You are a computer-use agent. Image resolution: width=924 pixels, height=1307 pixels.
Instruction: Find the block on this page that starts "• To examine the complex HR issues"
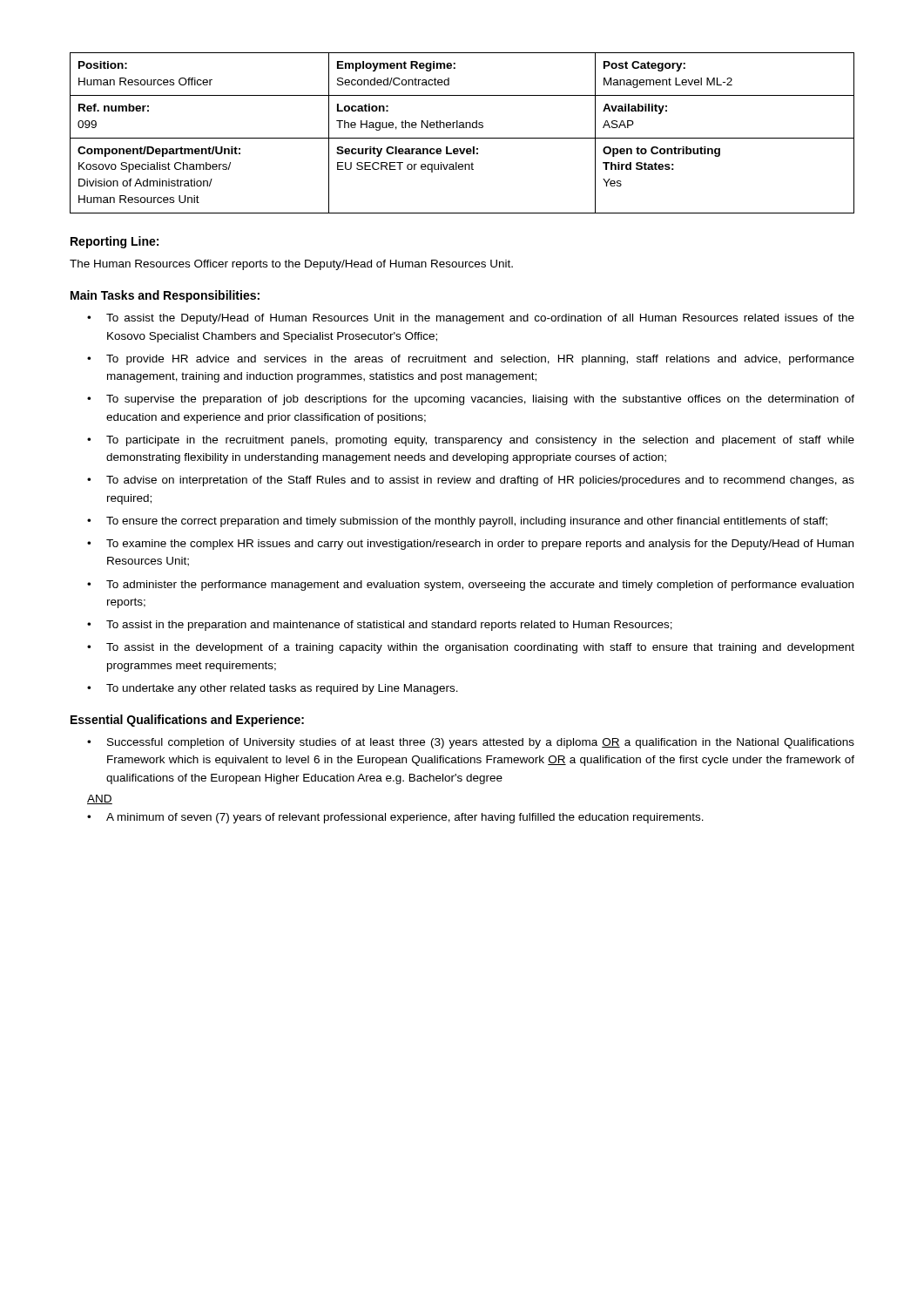click(471, 553)
